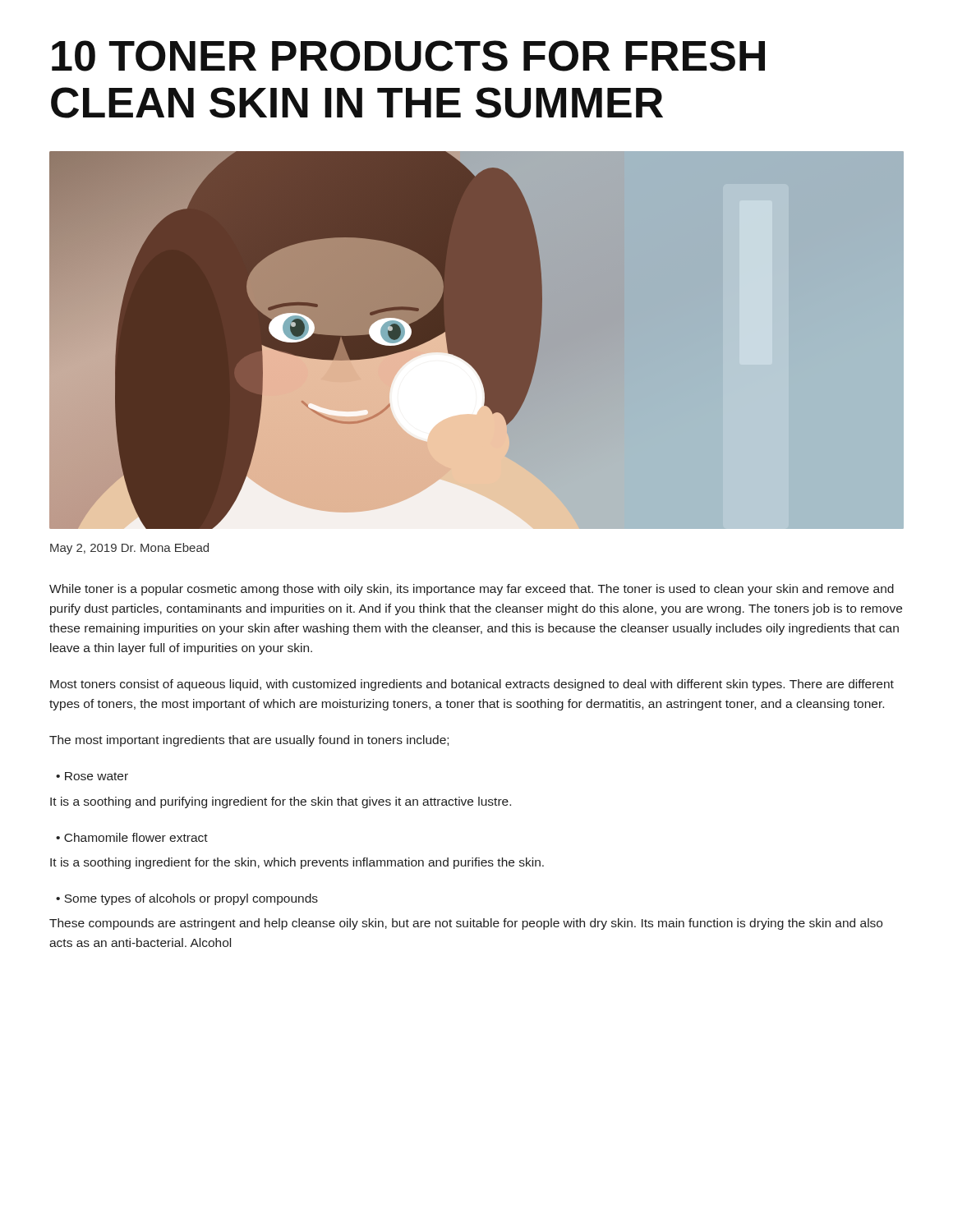
Task: Find "• Rose water" on this page
Action: pos(92,776)
